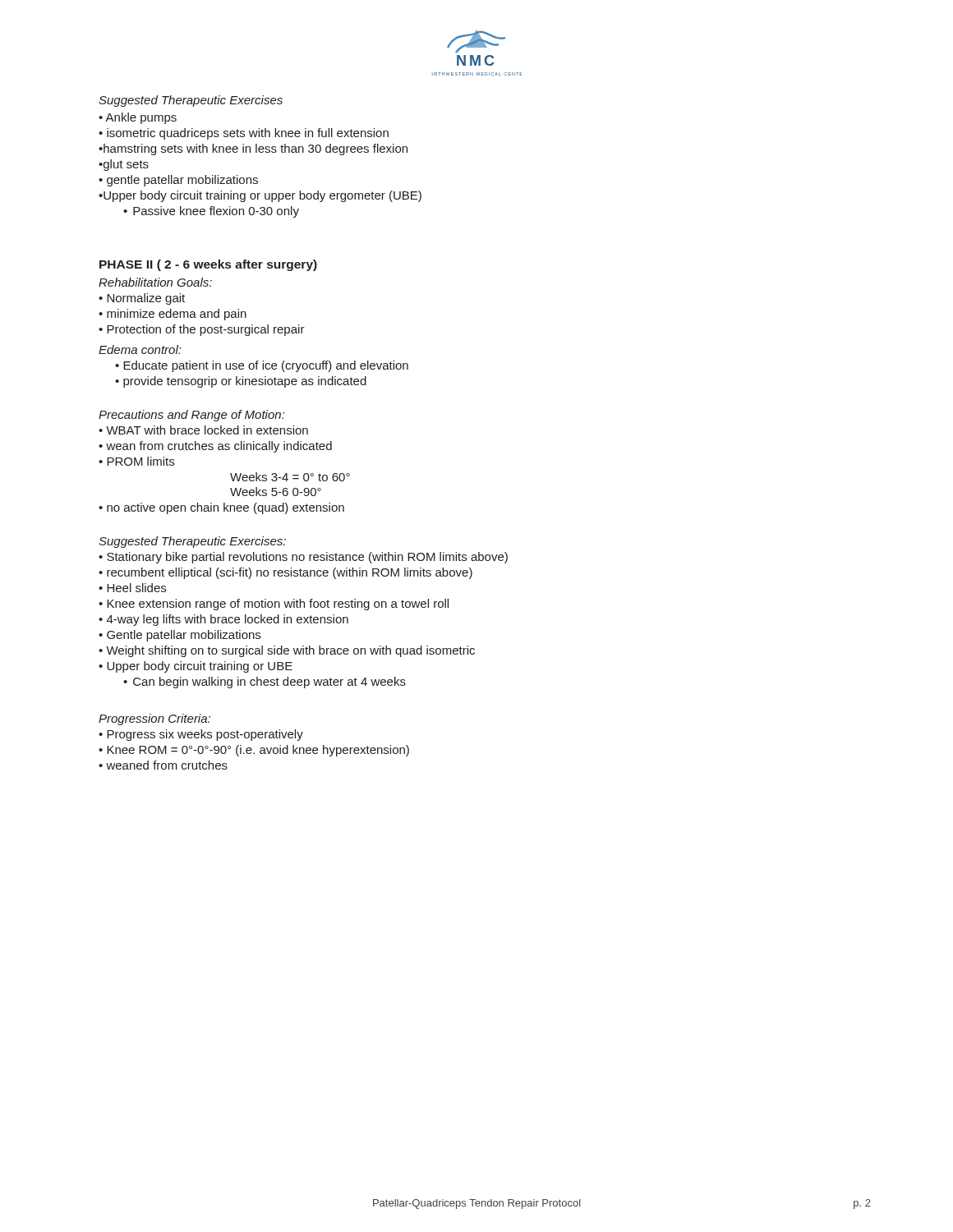This screenshot has width=953, height=1232.
Task: Find "Suggested Therapeutic Exercises" on this page
Action: pos(191,100)
